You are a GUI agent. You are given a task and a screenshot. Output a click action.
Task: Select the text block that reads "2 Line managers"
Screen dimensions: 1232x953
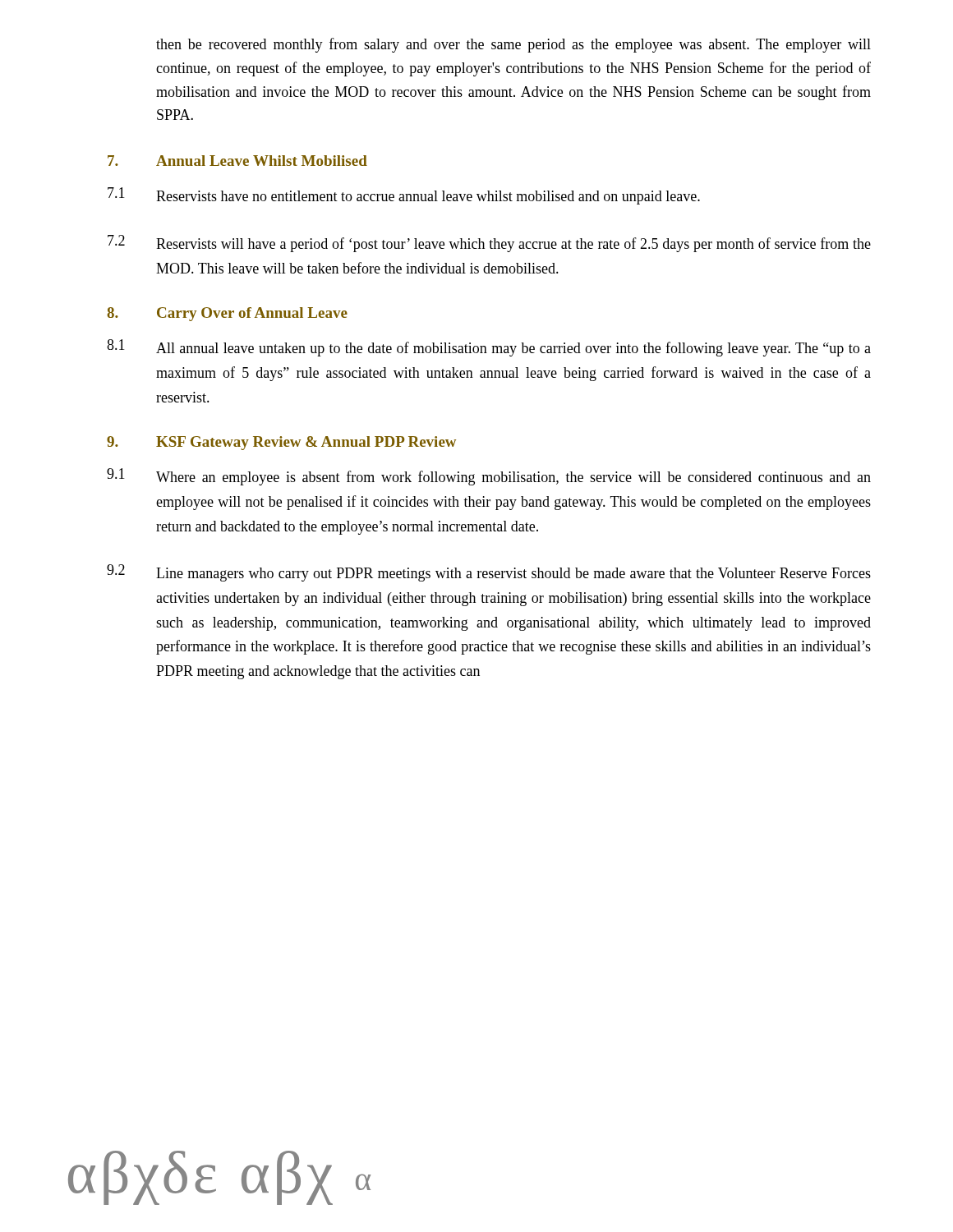(489, 623)
